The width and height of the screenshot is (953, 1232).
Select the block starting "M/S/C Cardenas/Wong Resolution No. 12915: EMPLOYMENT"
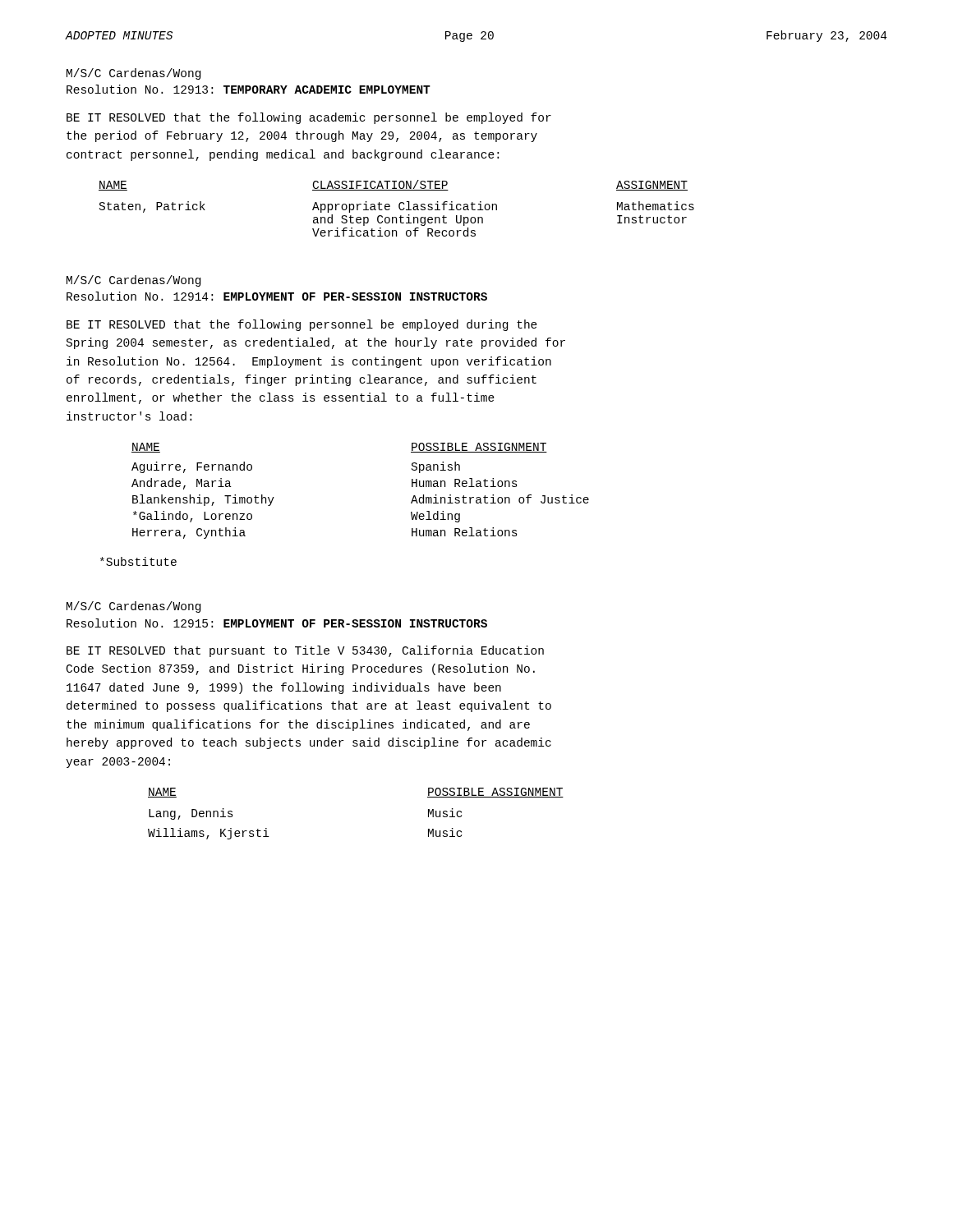[x=277, y=616]
